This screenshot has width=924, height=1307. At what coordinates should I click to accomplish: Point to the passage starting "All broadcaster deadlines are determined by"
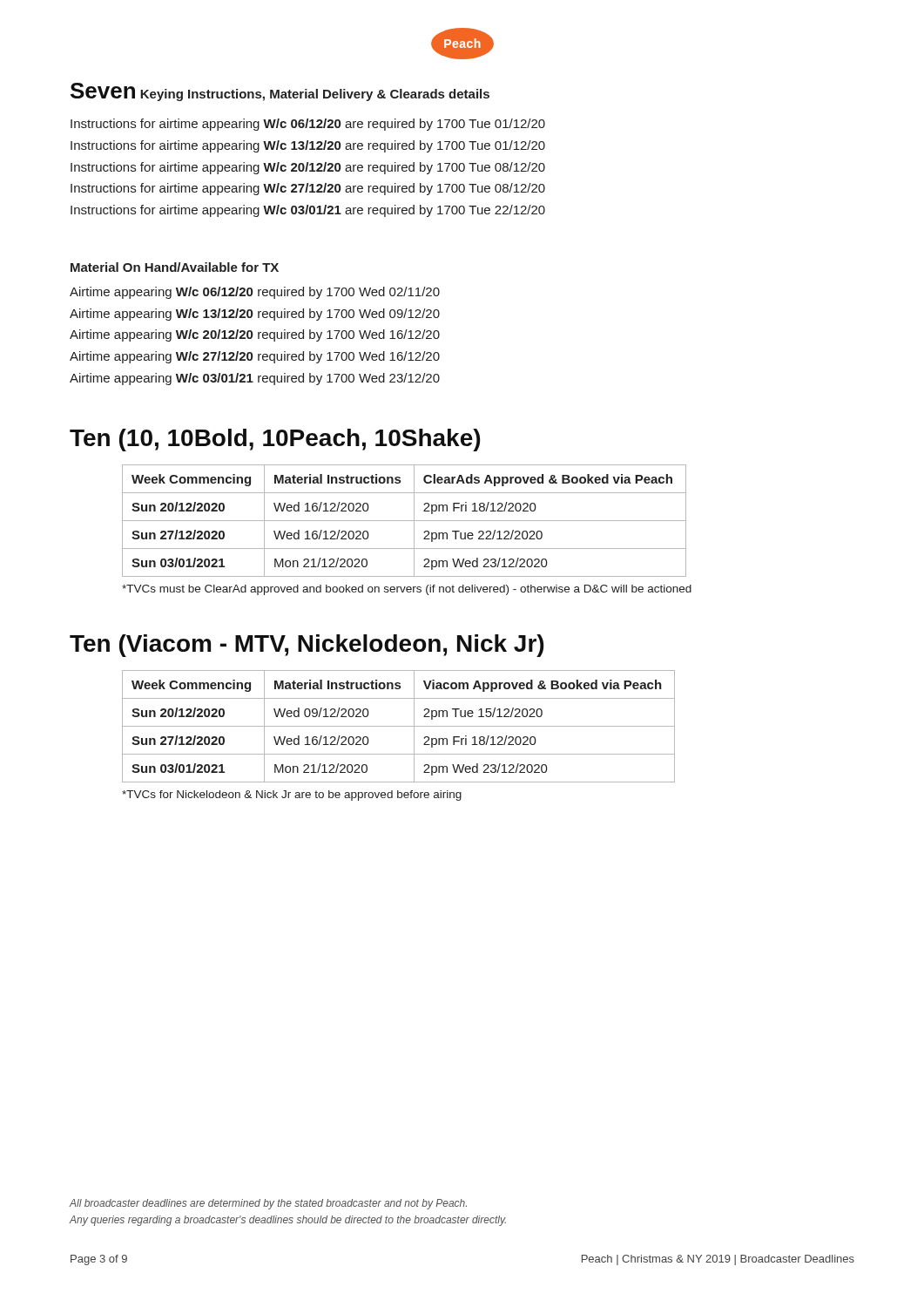click(x=288, y=1211)
